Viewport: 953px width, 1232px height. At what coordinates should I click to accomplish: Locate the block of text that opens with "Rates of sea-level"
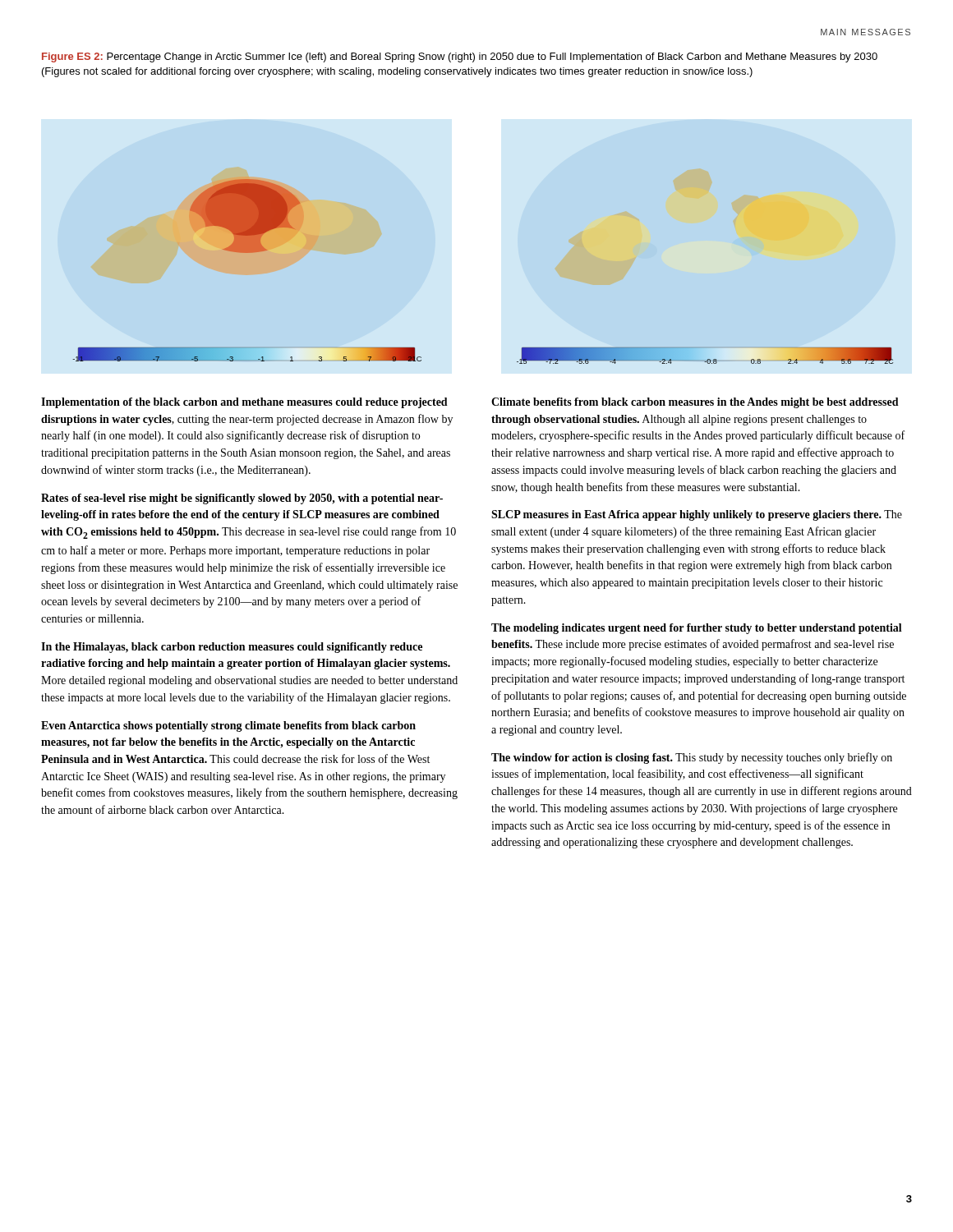click(x=251, y=559)
